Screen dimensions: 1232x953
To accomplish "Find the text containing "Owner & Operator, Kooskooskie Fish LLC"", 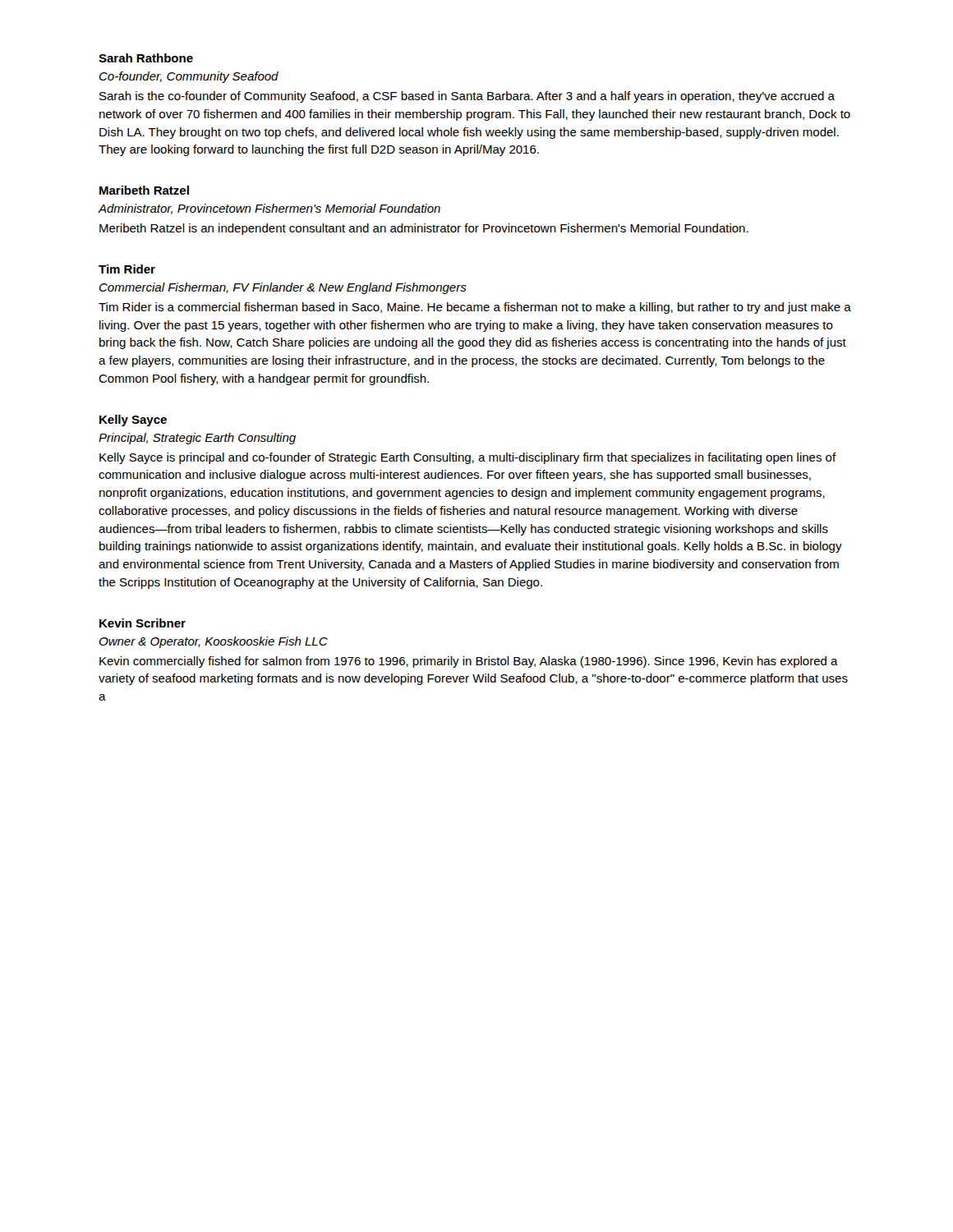I will coord(213,641).
